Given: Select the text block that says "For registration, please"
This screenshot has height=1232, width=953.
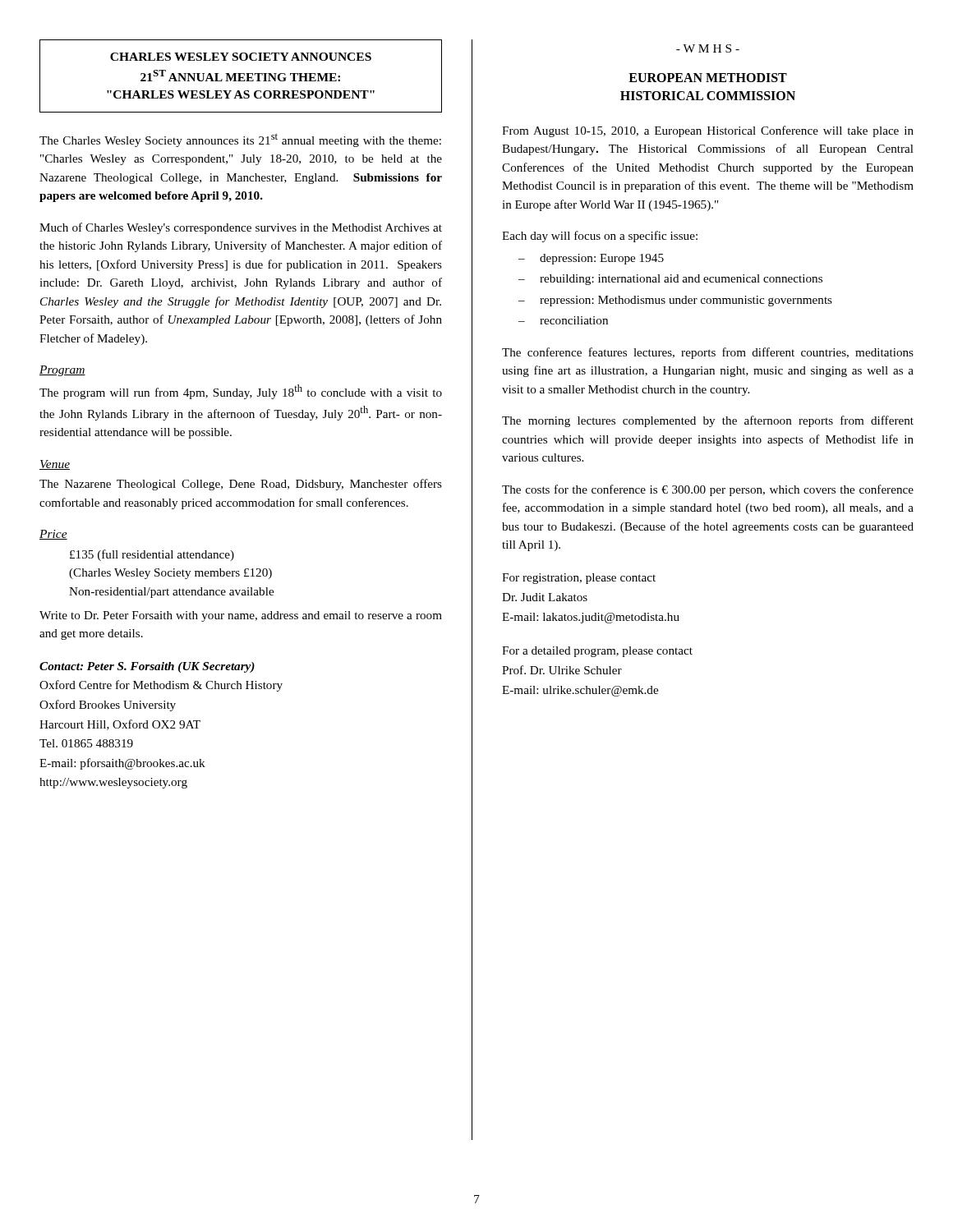Looking at the screenshot, I should (591, 597).
